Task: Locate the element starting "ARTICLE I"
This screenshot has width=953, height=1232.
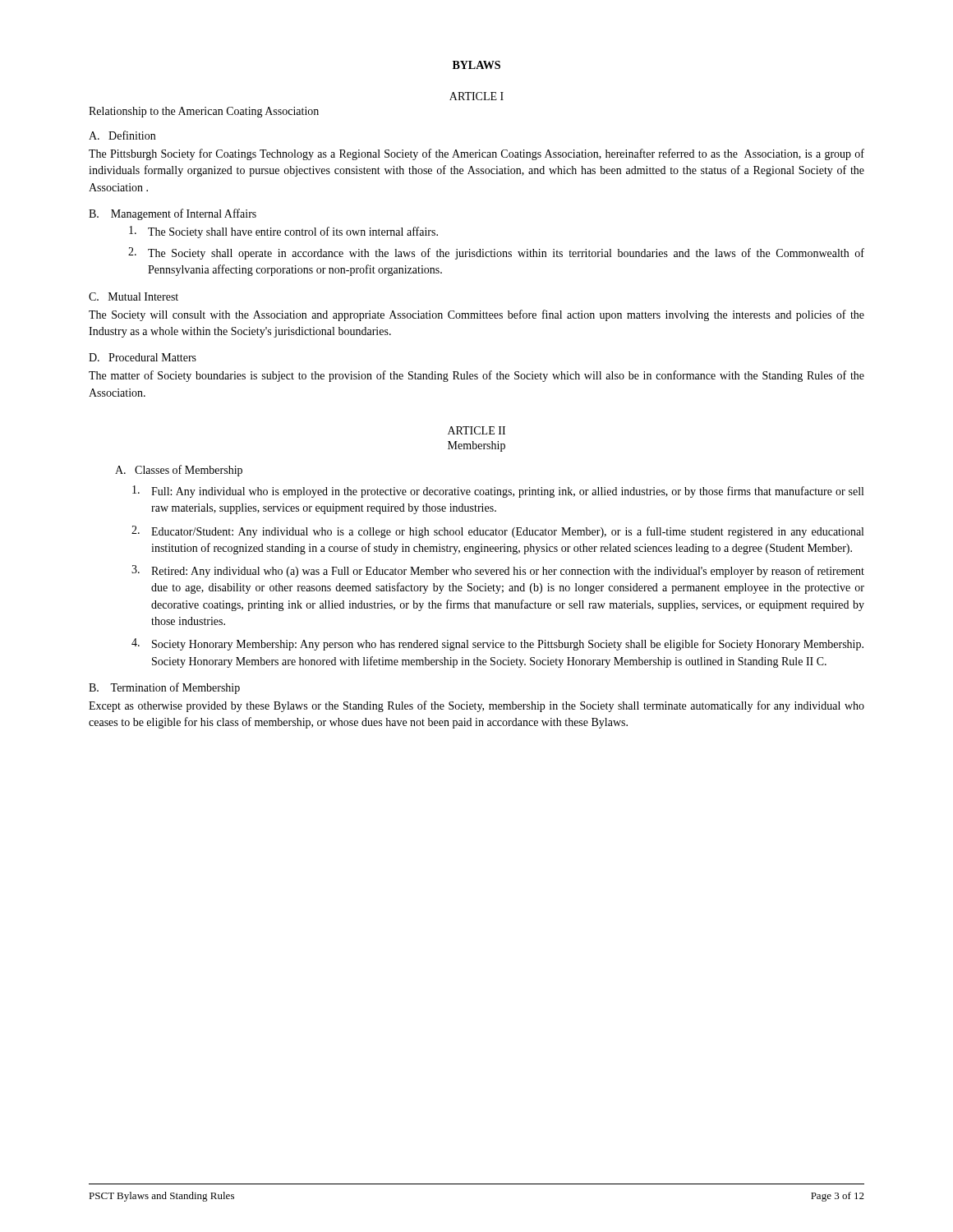Action: click(476, 96)
